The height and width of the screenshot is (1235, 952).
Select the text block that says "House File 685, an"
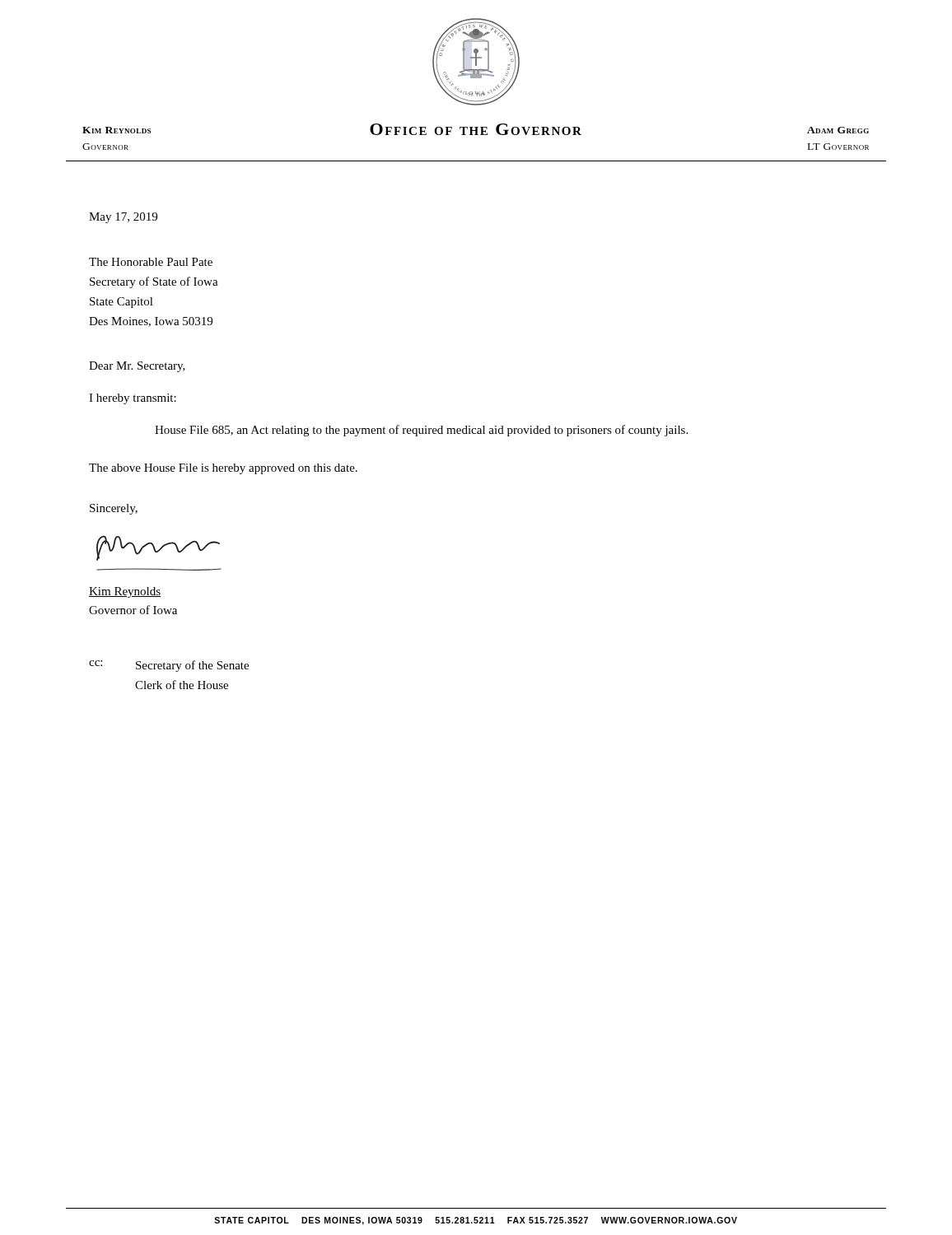click(422, 430)
